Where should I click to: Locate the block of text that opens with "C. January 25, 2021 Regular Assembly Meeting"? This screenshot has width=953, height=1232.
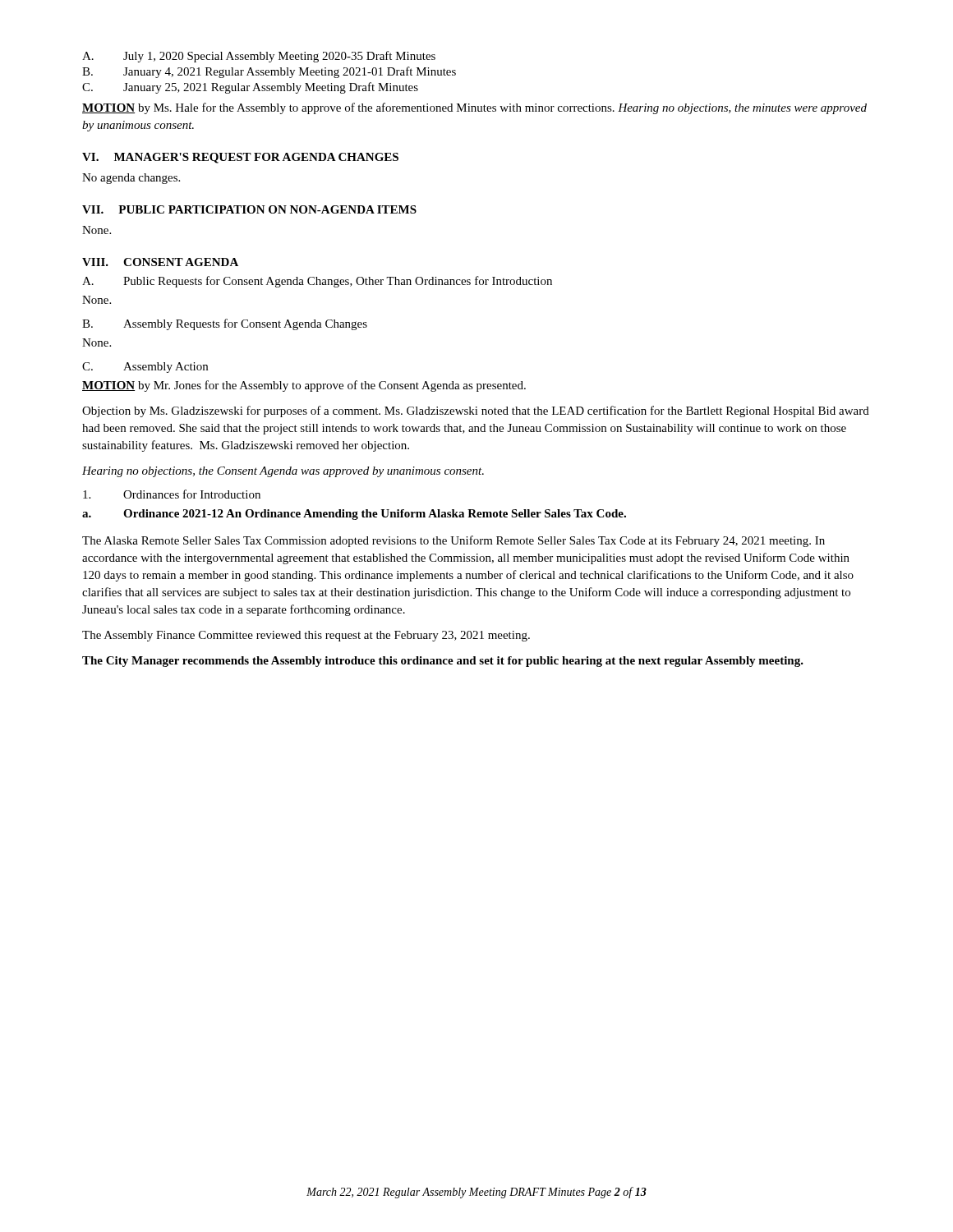250,87
